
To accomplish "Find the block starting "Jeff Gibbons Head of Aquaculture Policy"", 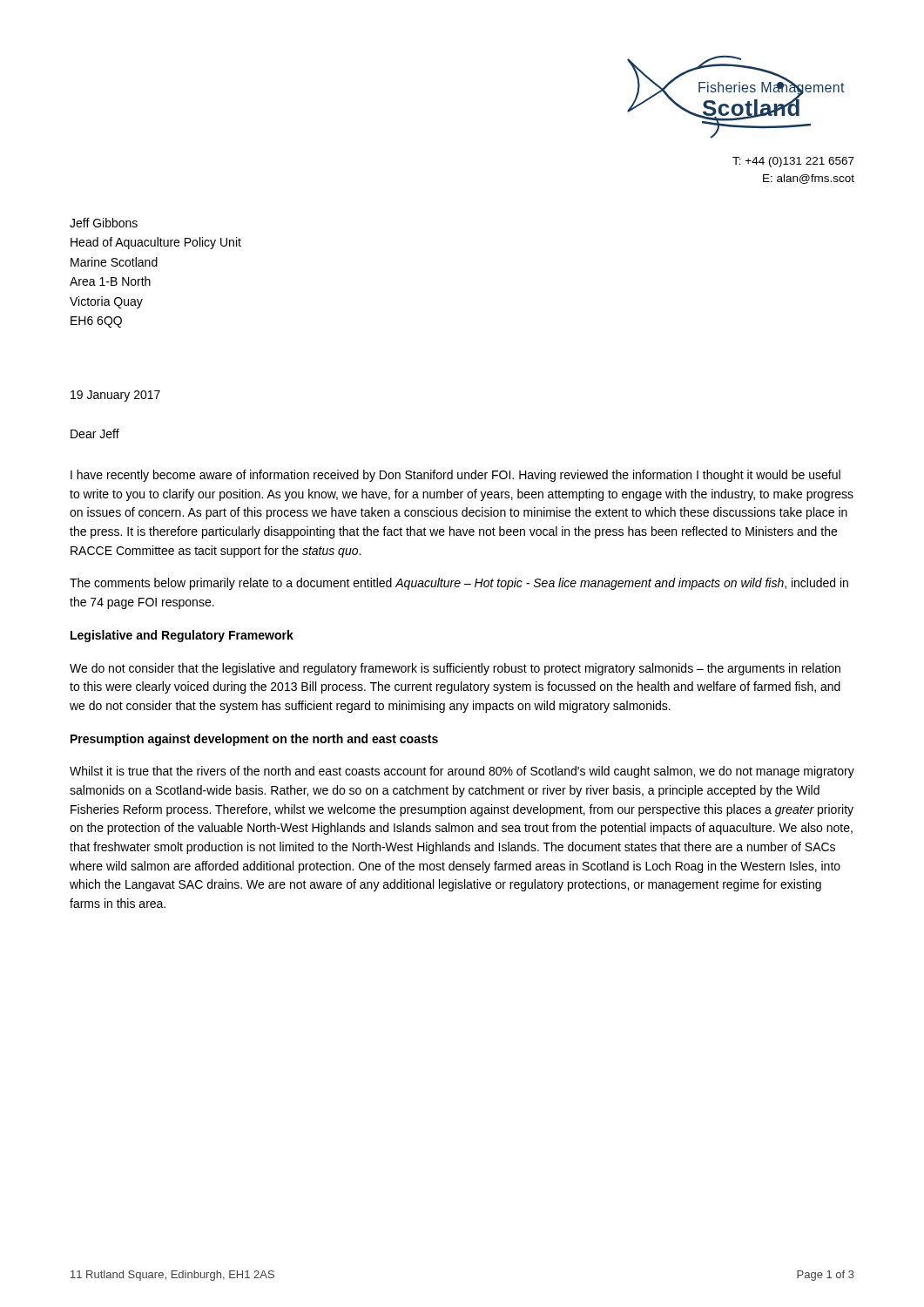I will tap(155, 272).
